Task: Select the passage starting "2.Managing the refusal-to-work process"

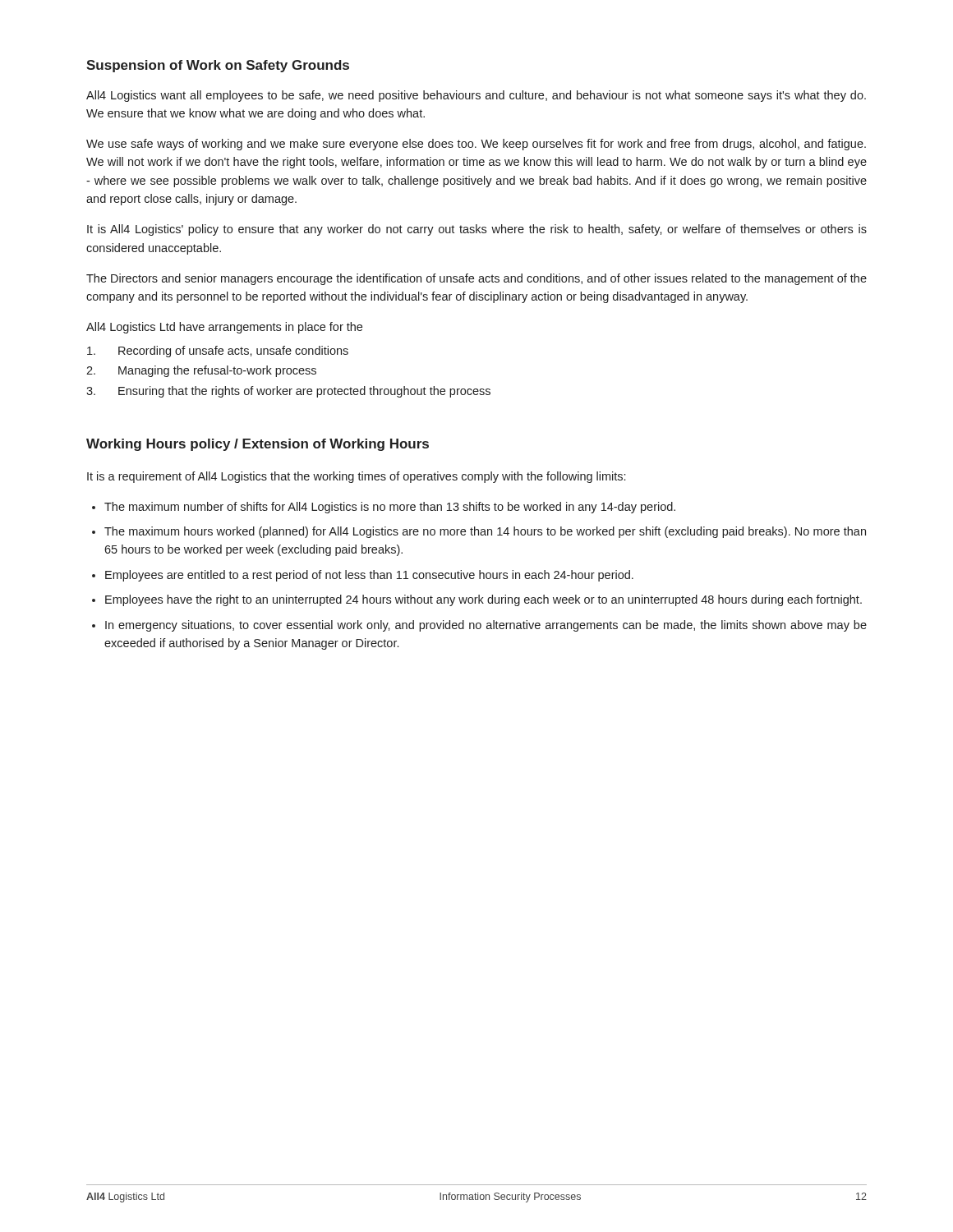Action: (201, 371)
